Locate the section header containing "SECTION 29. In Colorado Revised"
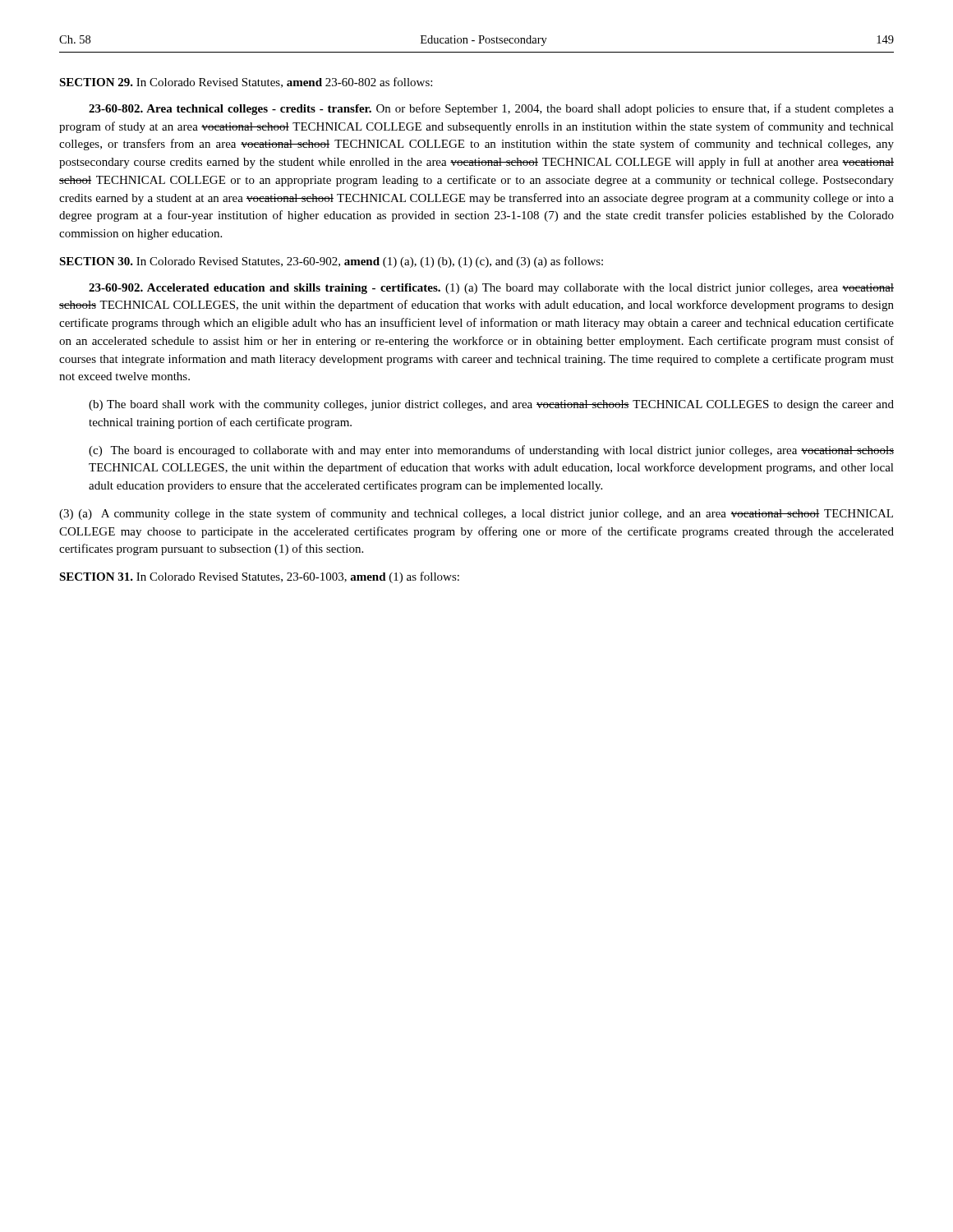 pyautogui.click(x=246, y=82)
